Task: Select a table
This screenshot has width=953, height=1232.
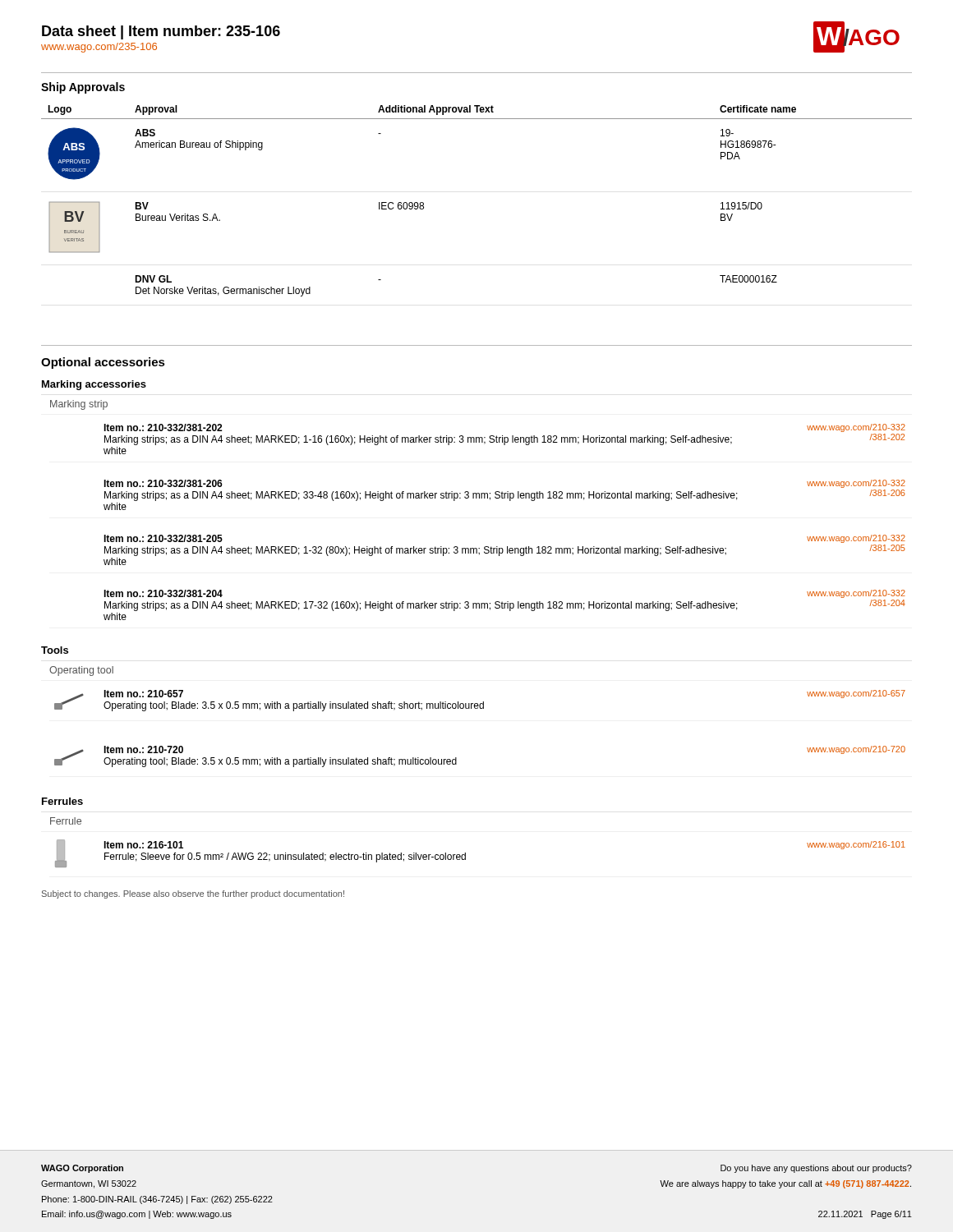Action: click(476, 203)
